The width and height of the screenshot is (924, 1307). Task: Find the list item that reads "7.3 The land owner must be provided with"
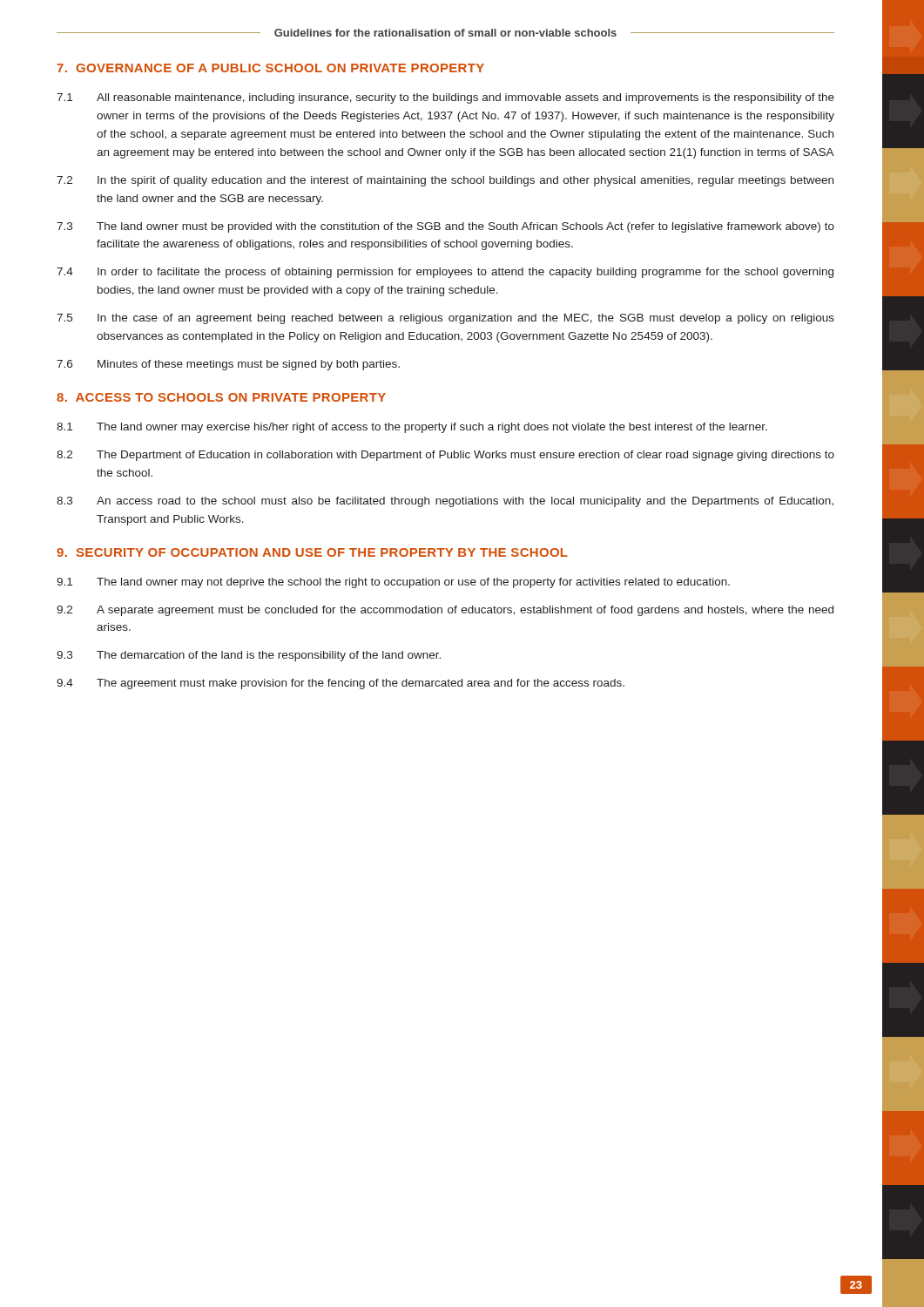(x=445, y=236)
